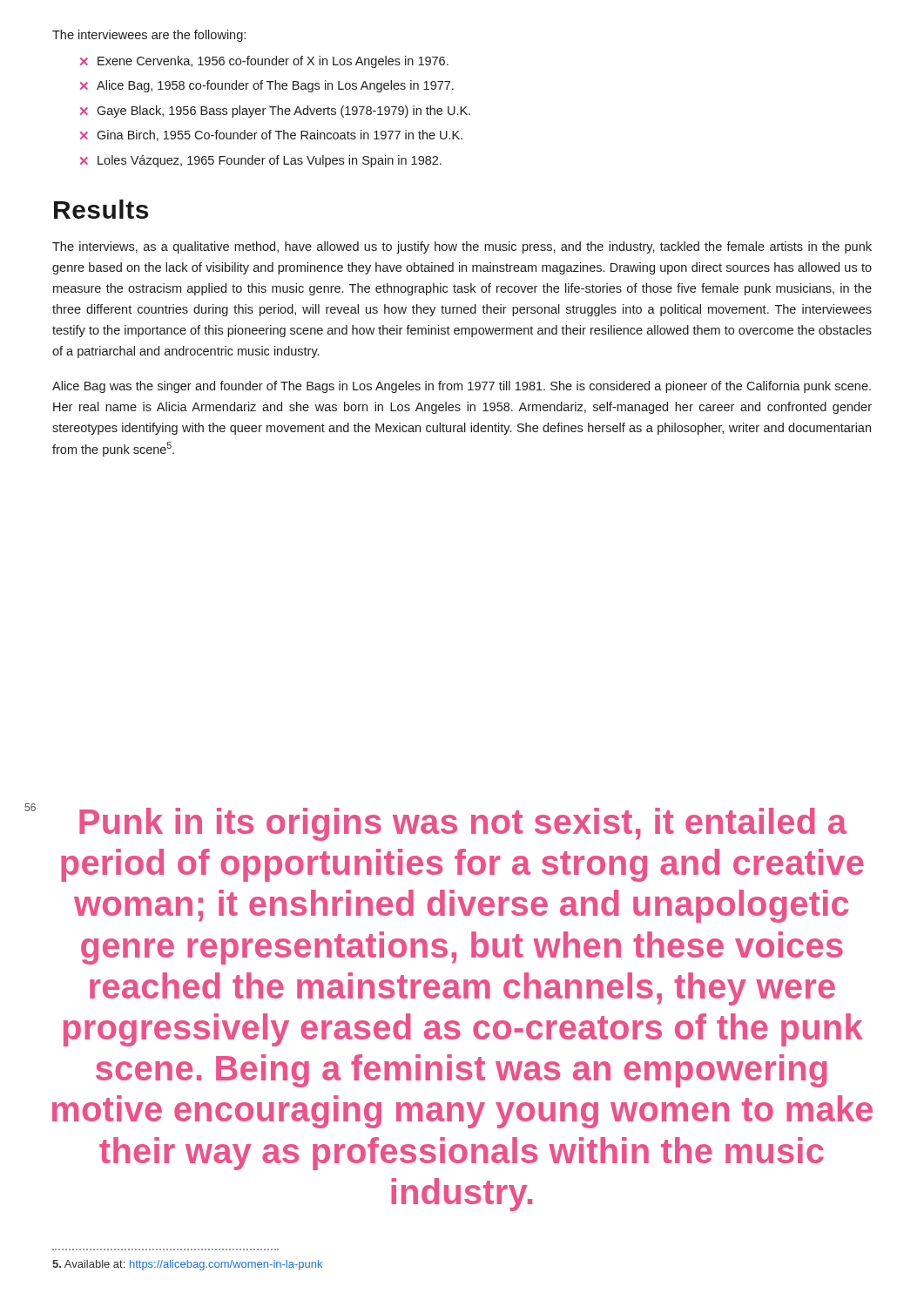Select the region starting "✕ Gina Birch, 1955 Co-founder"
The height and width of the screenshot is (1307, 924).
(271, 136)
